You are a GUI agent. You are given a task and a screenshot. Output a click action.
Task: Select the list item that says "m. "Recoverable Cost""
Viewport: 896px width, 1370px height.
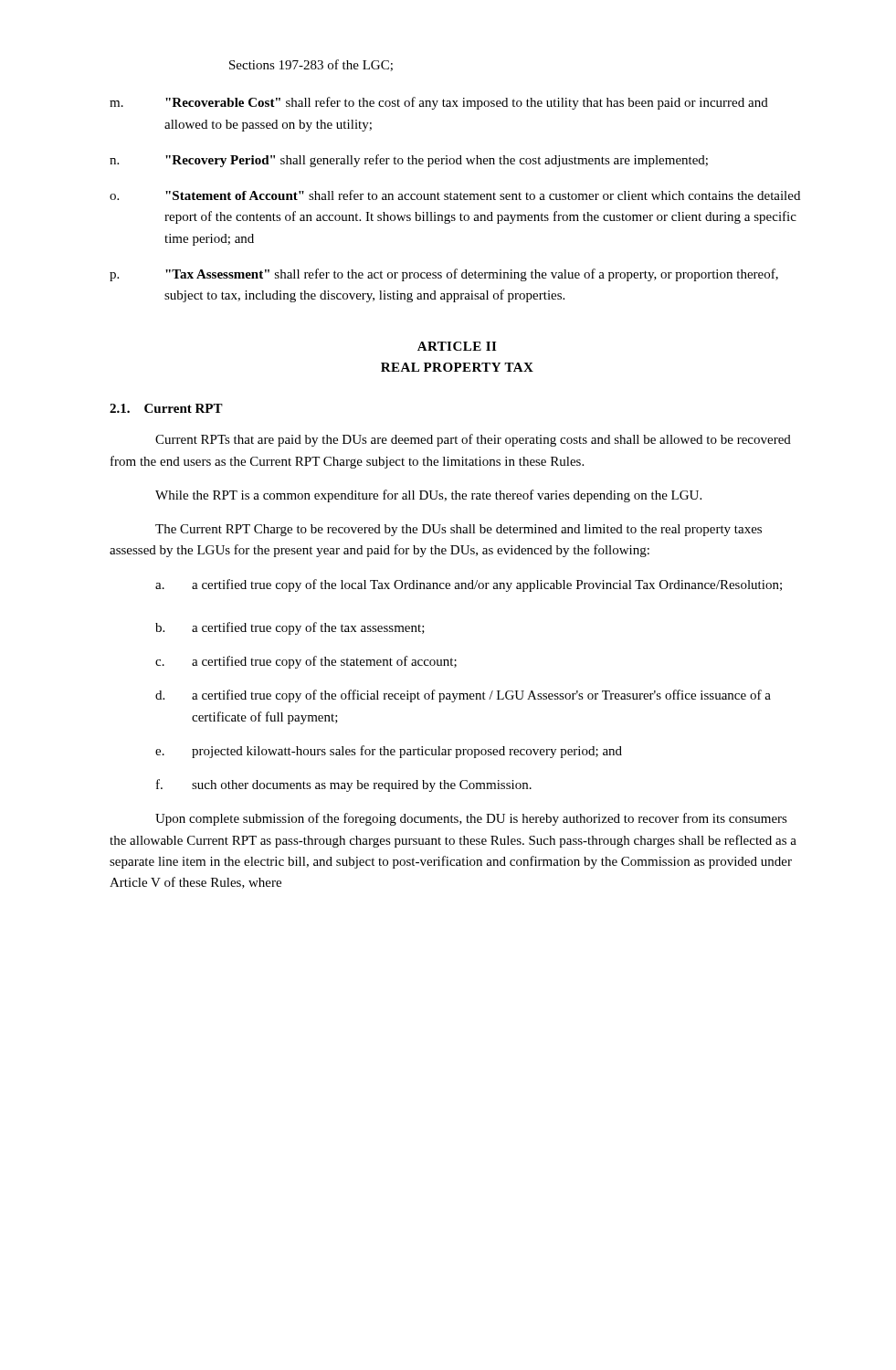[x=457, y=114]
